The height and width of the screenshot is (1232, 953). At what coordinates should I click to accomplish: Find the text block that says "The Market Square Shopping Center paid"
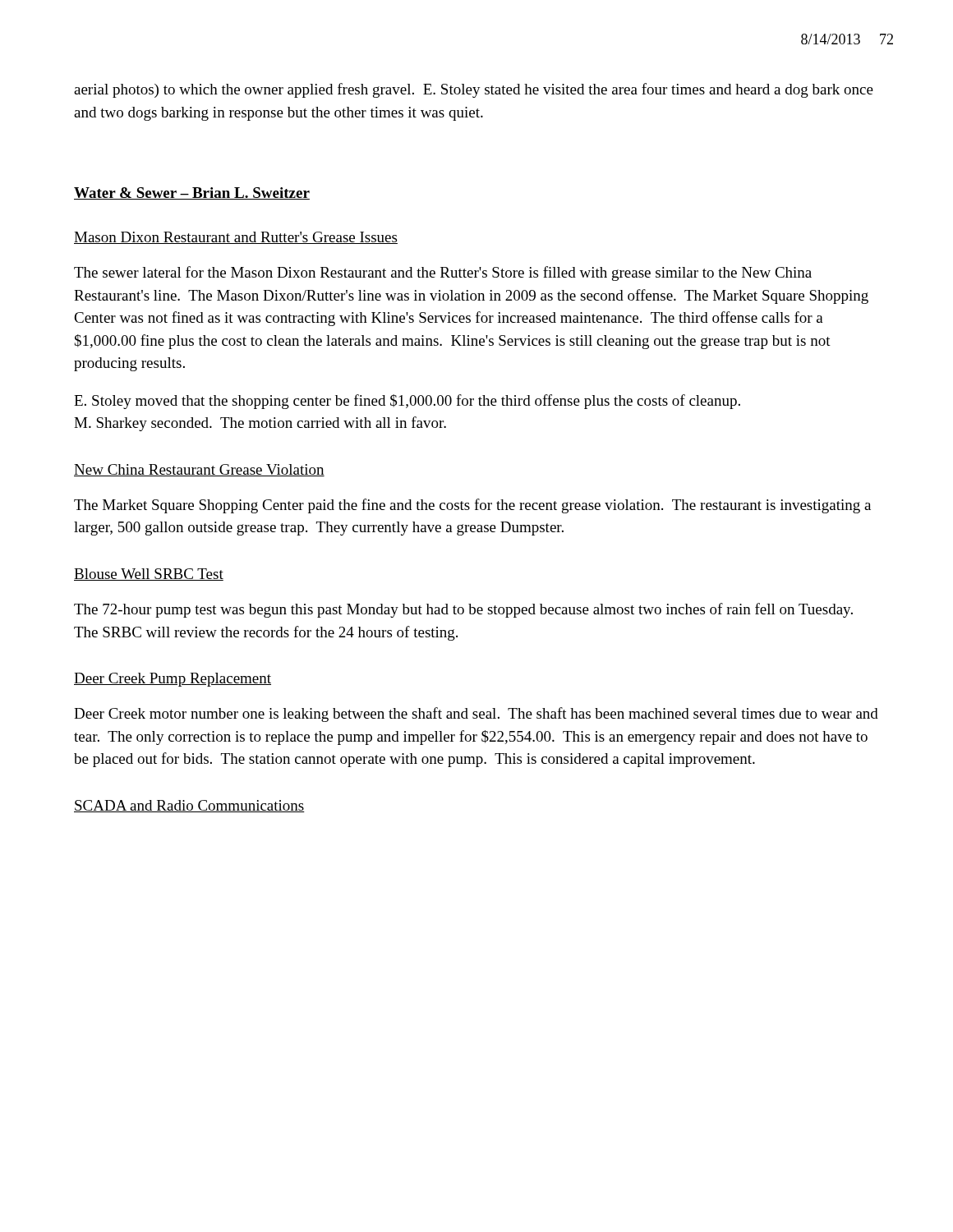pyautogui.click(x=473, y=516)
